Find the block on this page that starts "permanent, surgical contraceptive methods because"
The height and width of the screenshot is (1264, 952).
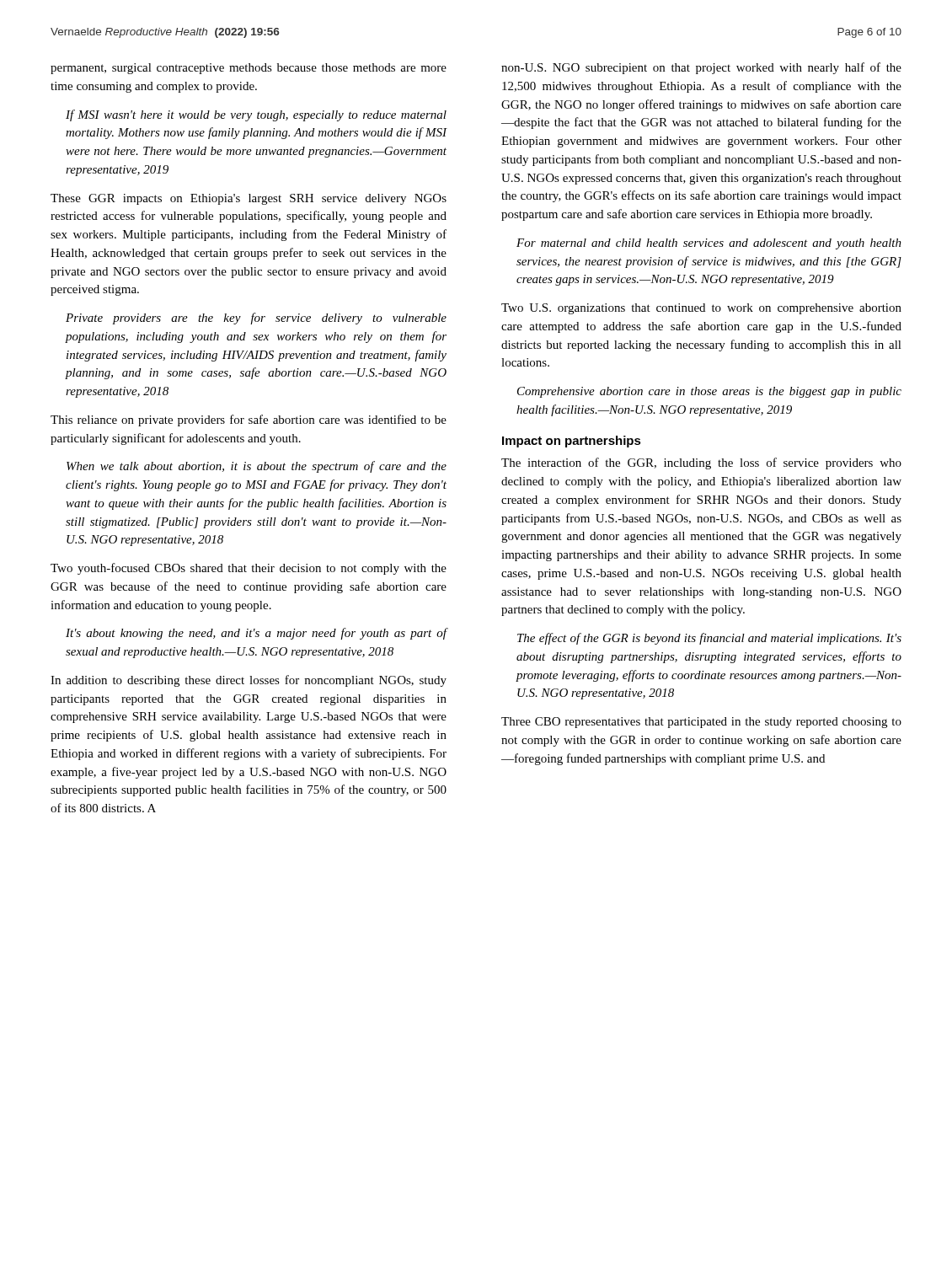coord(249,77)
